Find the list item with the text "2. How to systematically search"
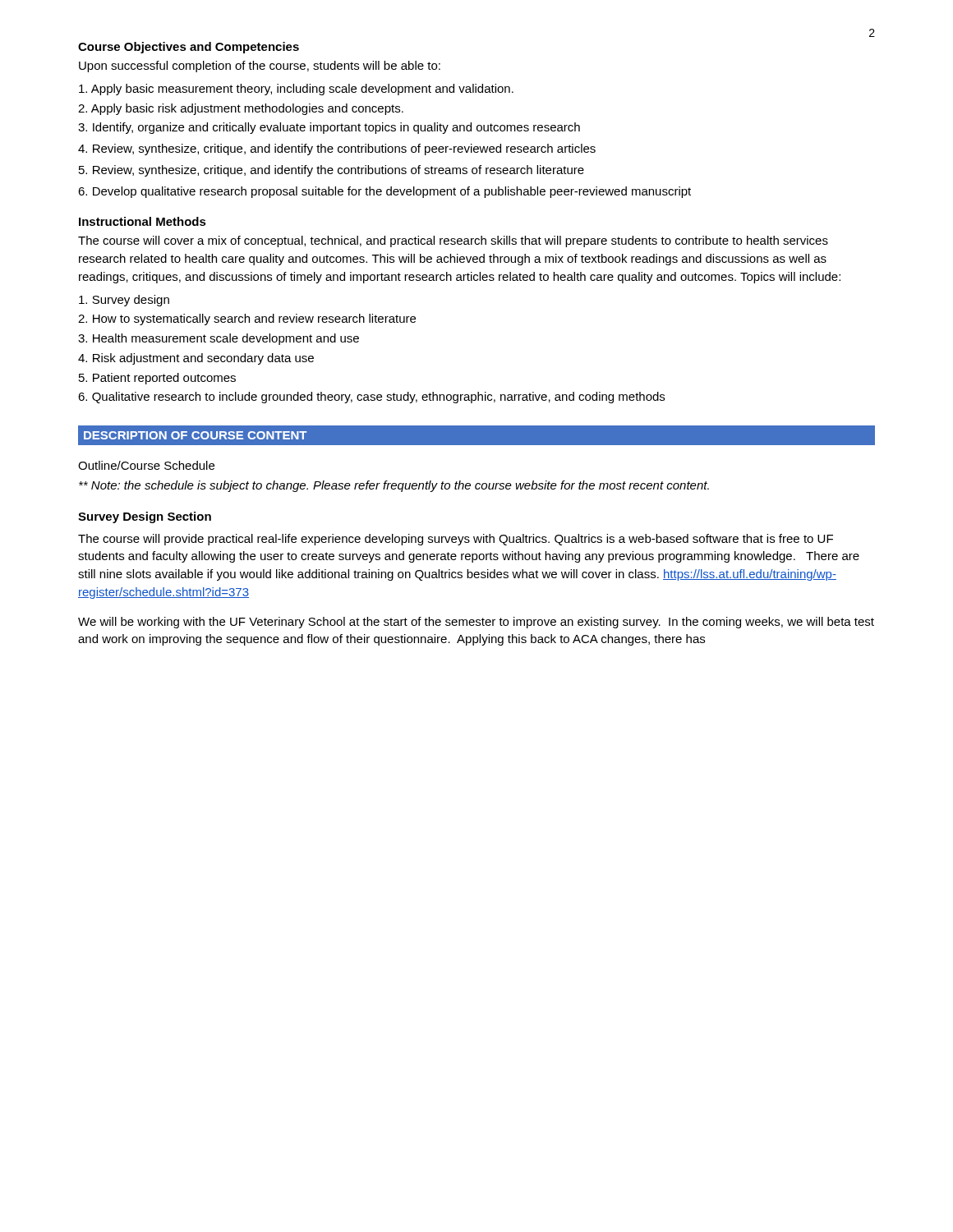Image resolution: width=953 pixels, height=1232 pixels. point(247,318)
